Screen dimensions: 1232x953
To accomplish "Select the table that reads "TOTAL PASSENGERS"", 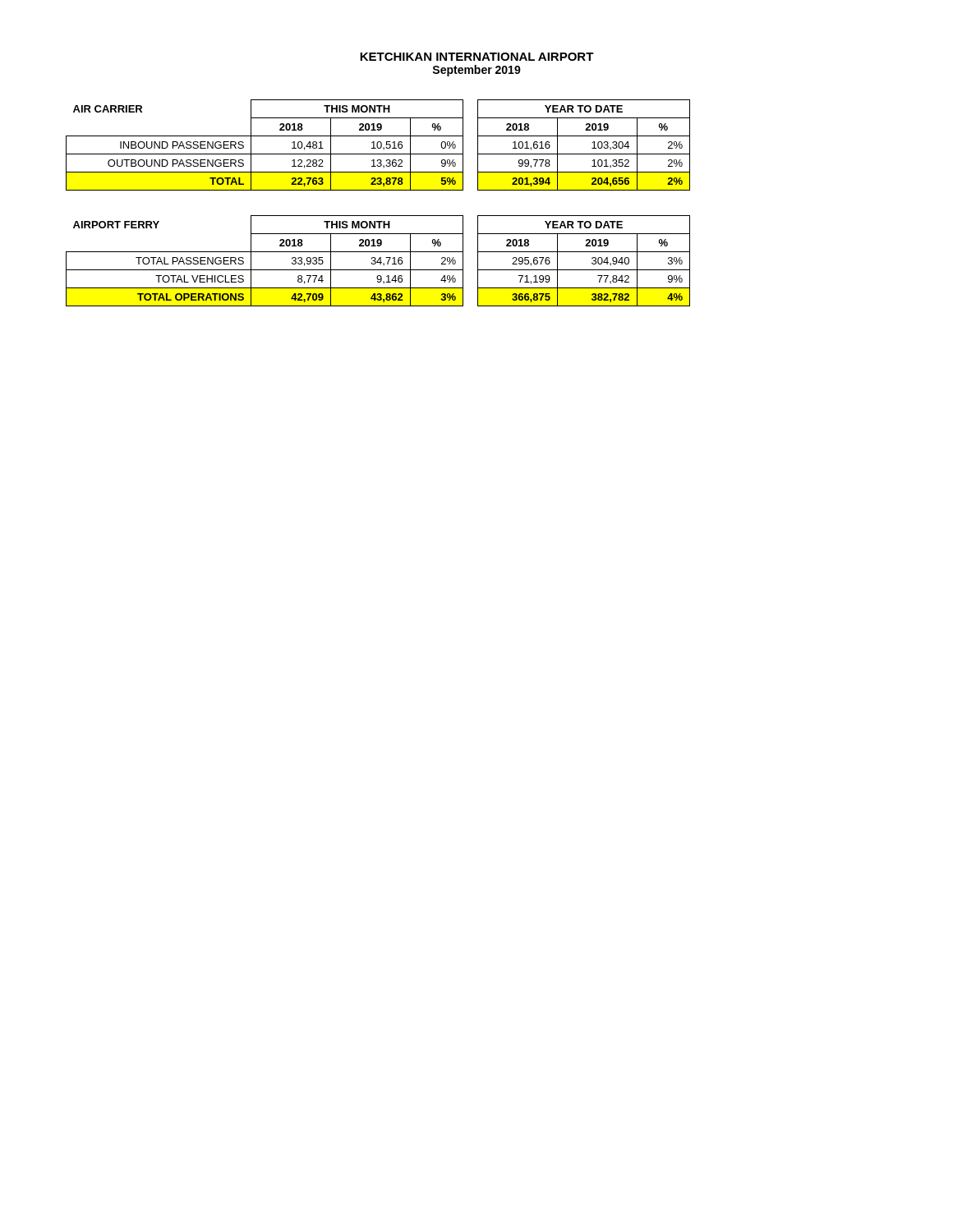I will [x=476, y=261].
